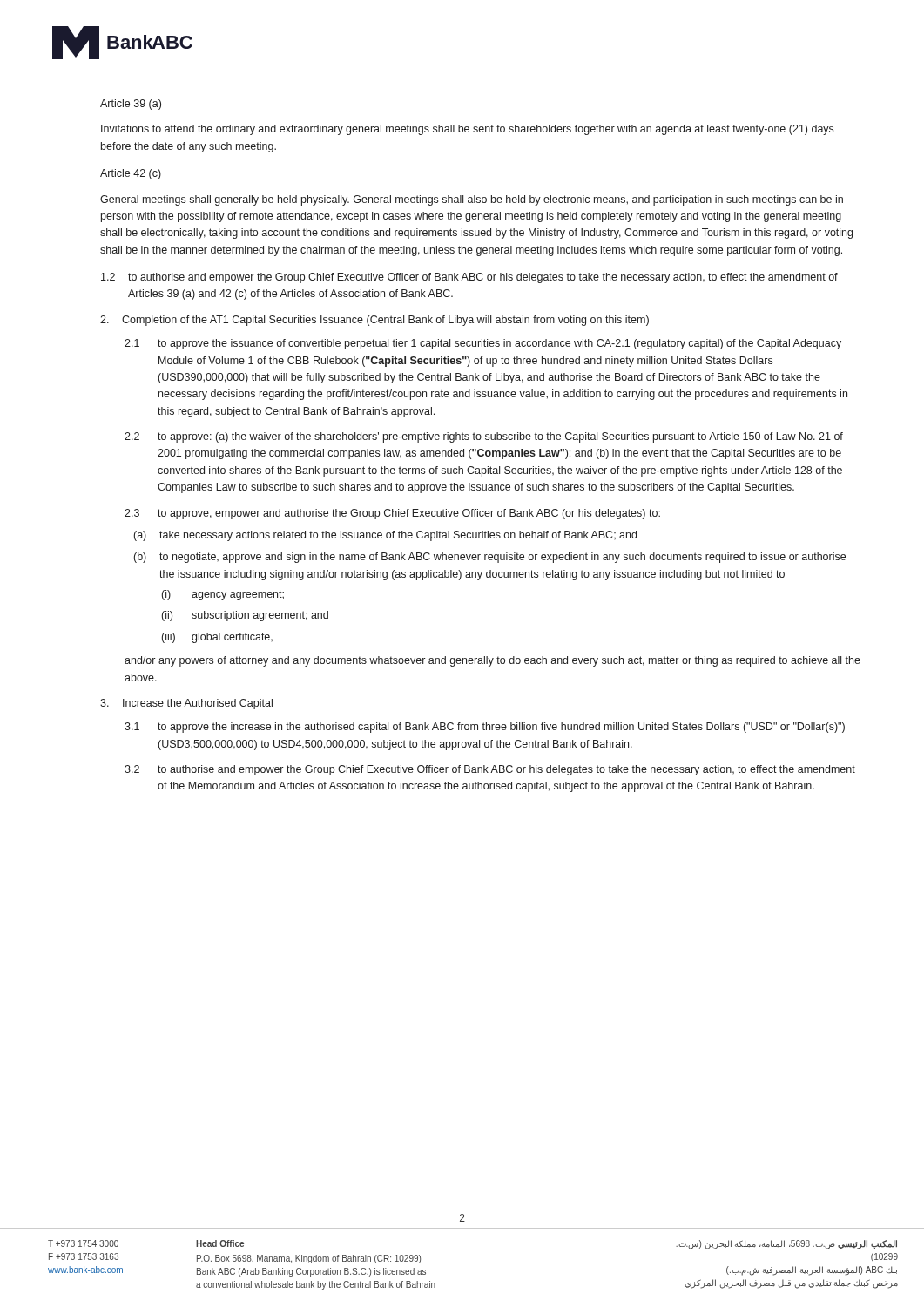Locate the text block starting "3.1 to approve the increase"
This screenshot has height=1307, width=924.
[x=494, y=736]
